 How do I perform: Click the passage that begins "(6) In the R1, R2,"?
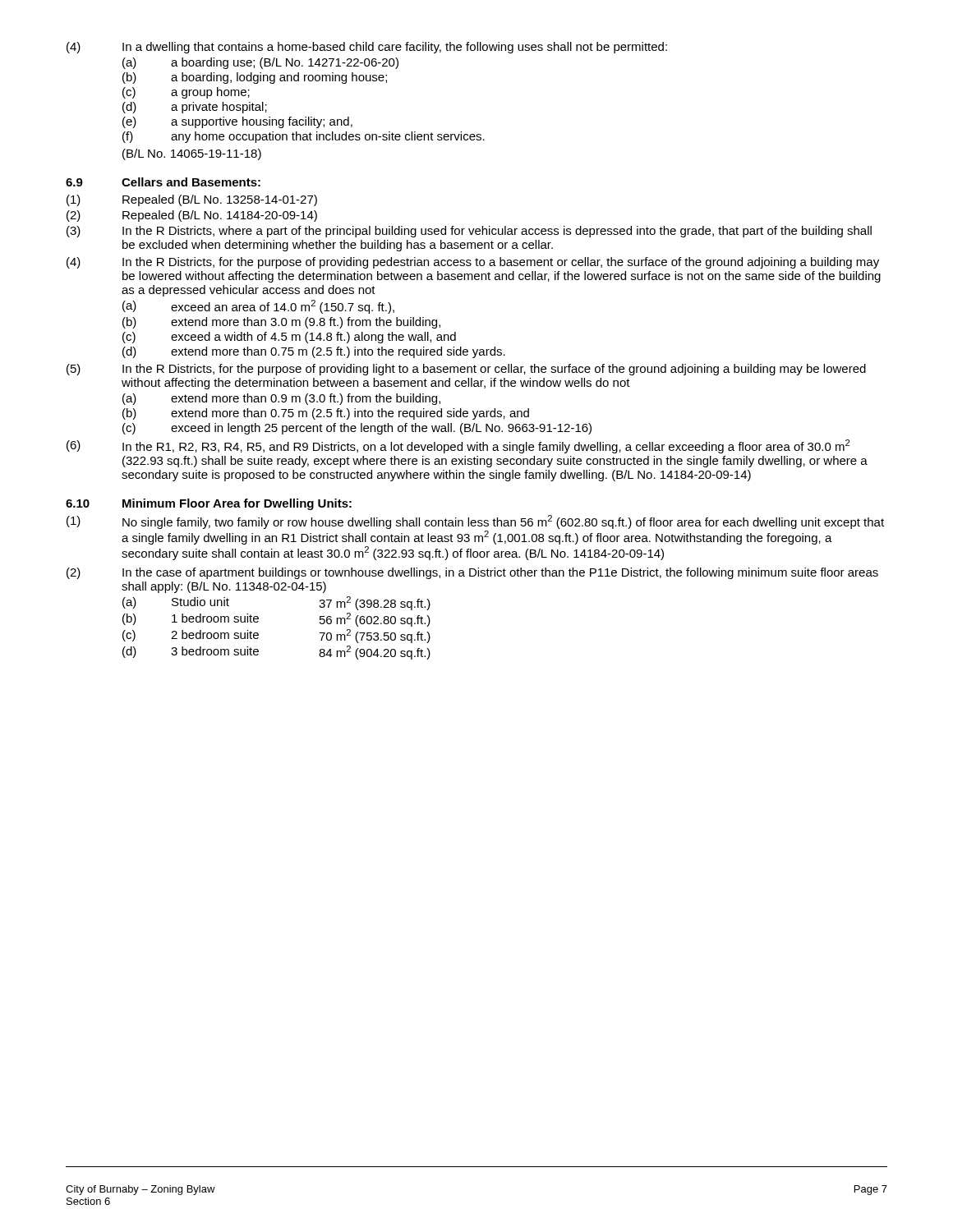(476, 460)
